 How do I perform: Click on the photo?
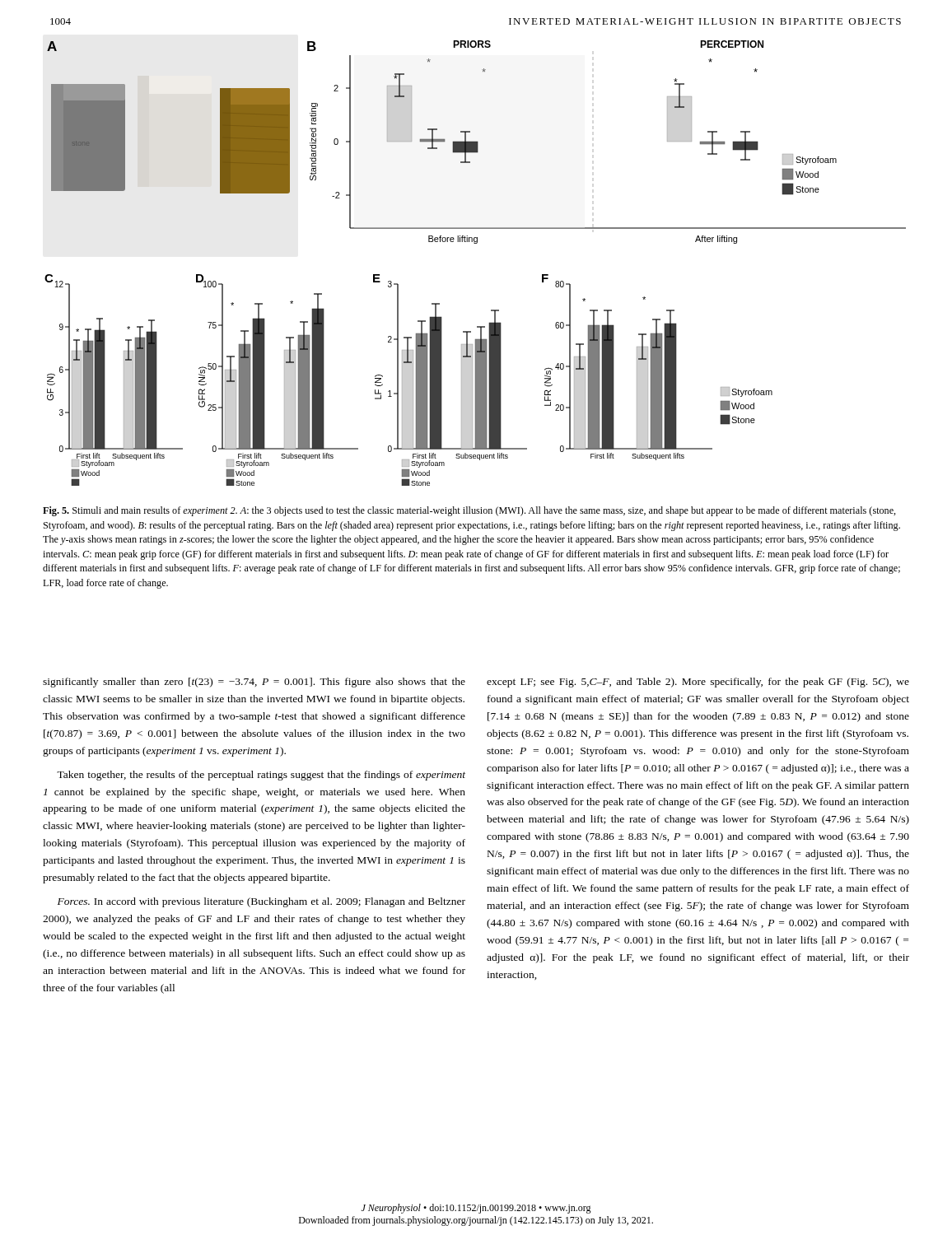point(170,146)
